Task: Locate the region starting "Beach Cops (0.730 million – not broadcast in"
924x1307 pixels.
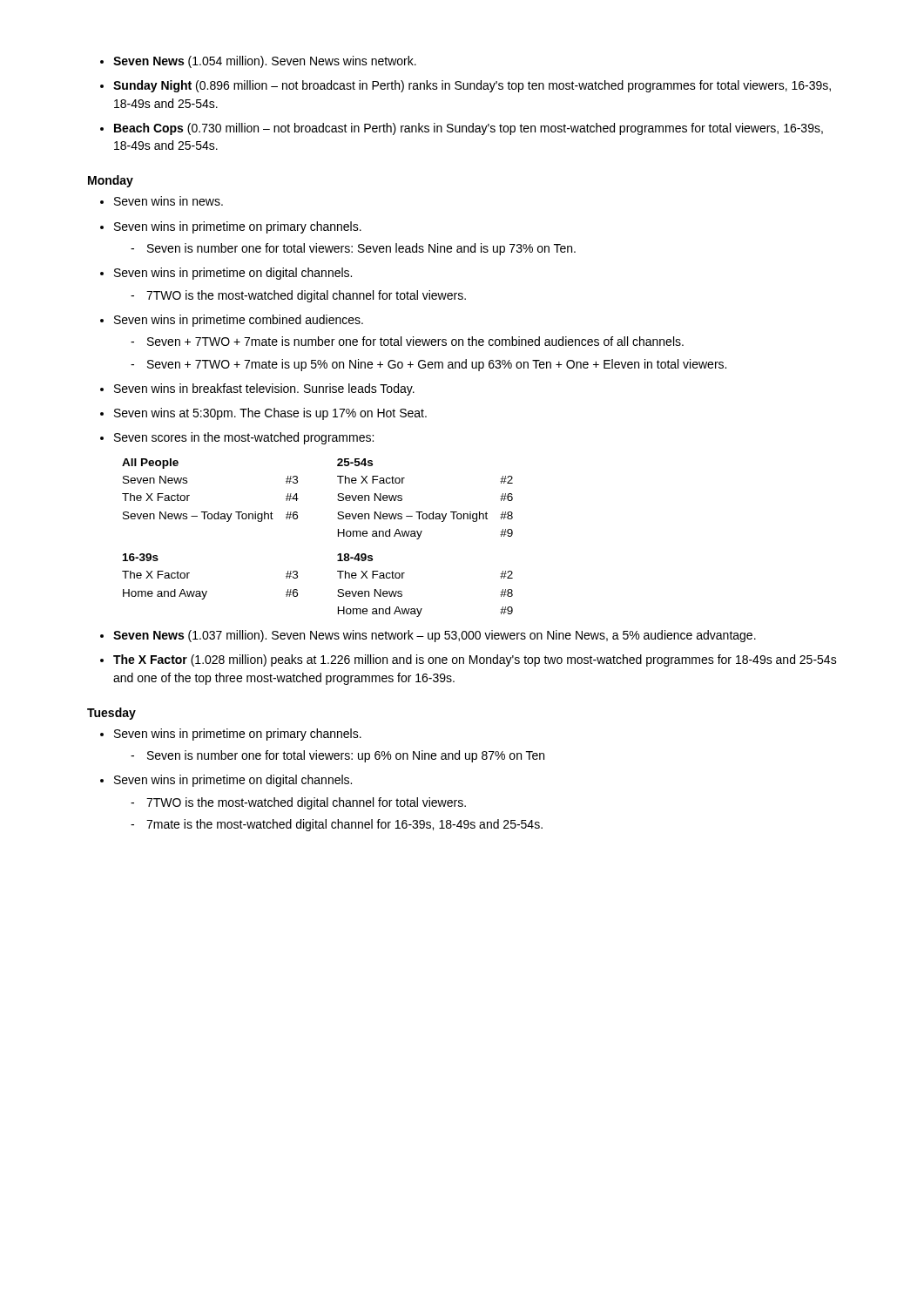Action: pyautogui.click(x=468, y=137)
